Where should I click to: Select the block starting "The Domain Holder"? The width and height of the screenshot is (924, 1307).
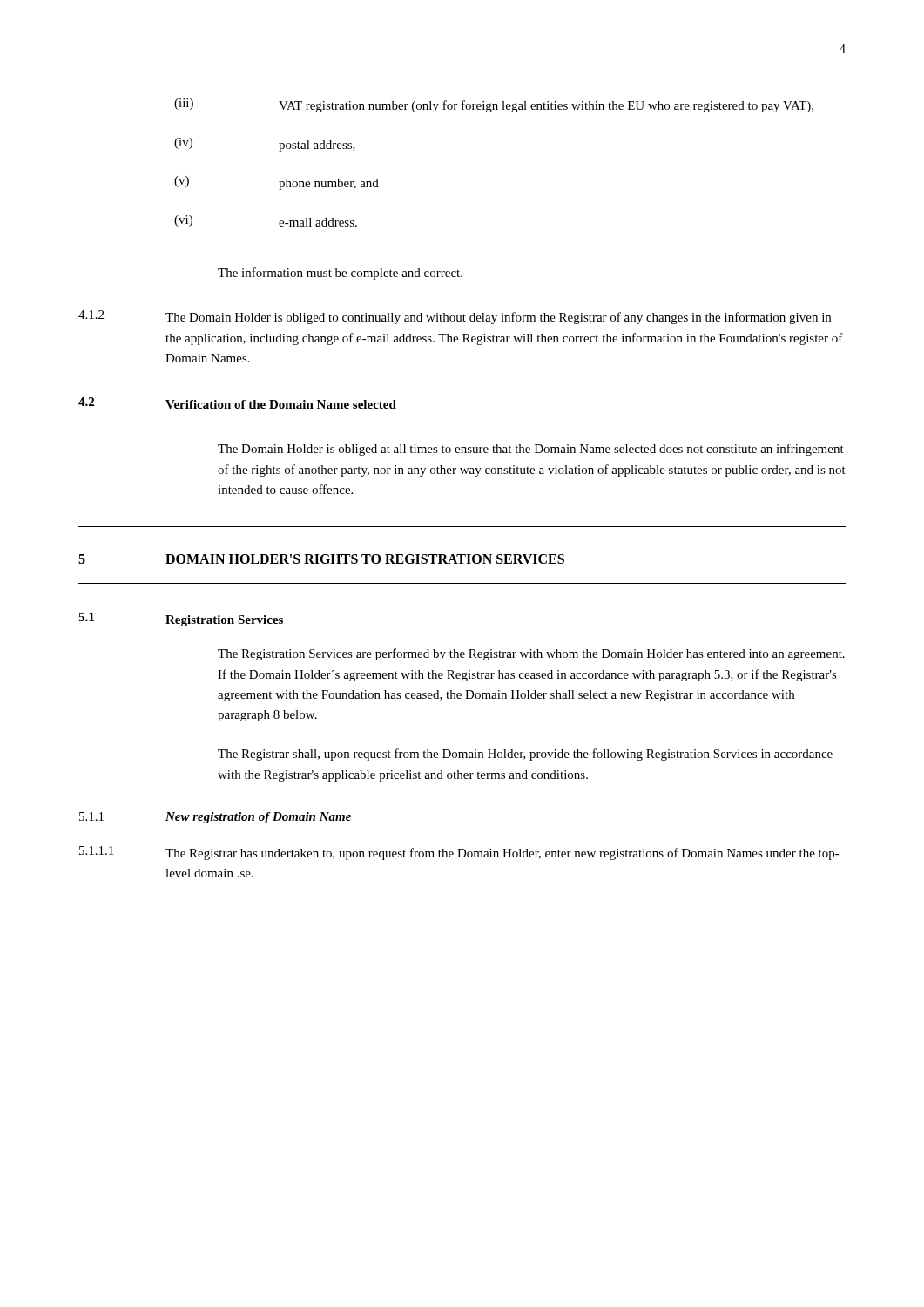[x=532, y=469]
